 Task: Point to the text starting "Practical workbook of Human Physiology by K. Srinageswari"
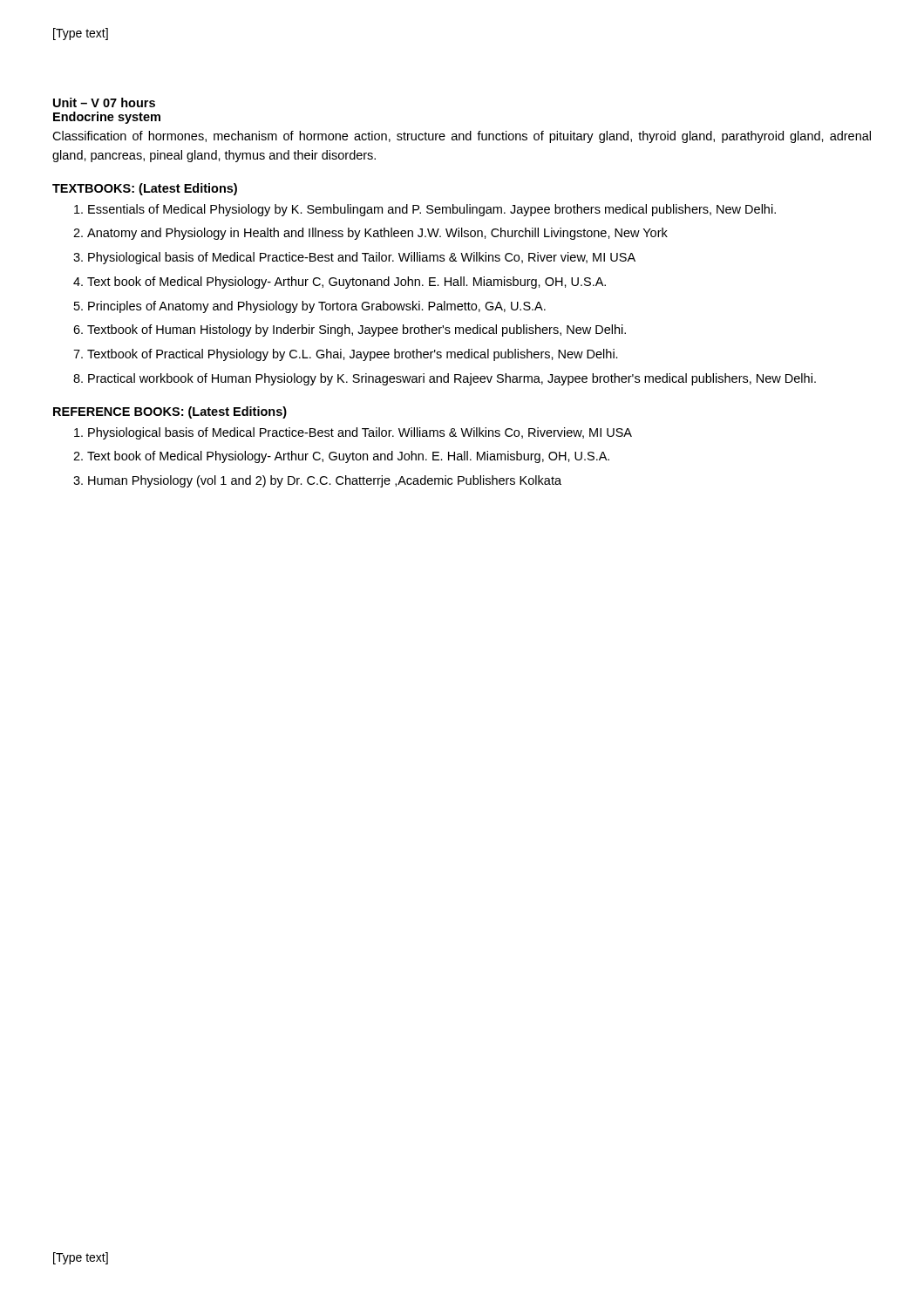[x=452, y=378]
